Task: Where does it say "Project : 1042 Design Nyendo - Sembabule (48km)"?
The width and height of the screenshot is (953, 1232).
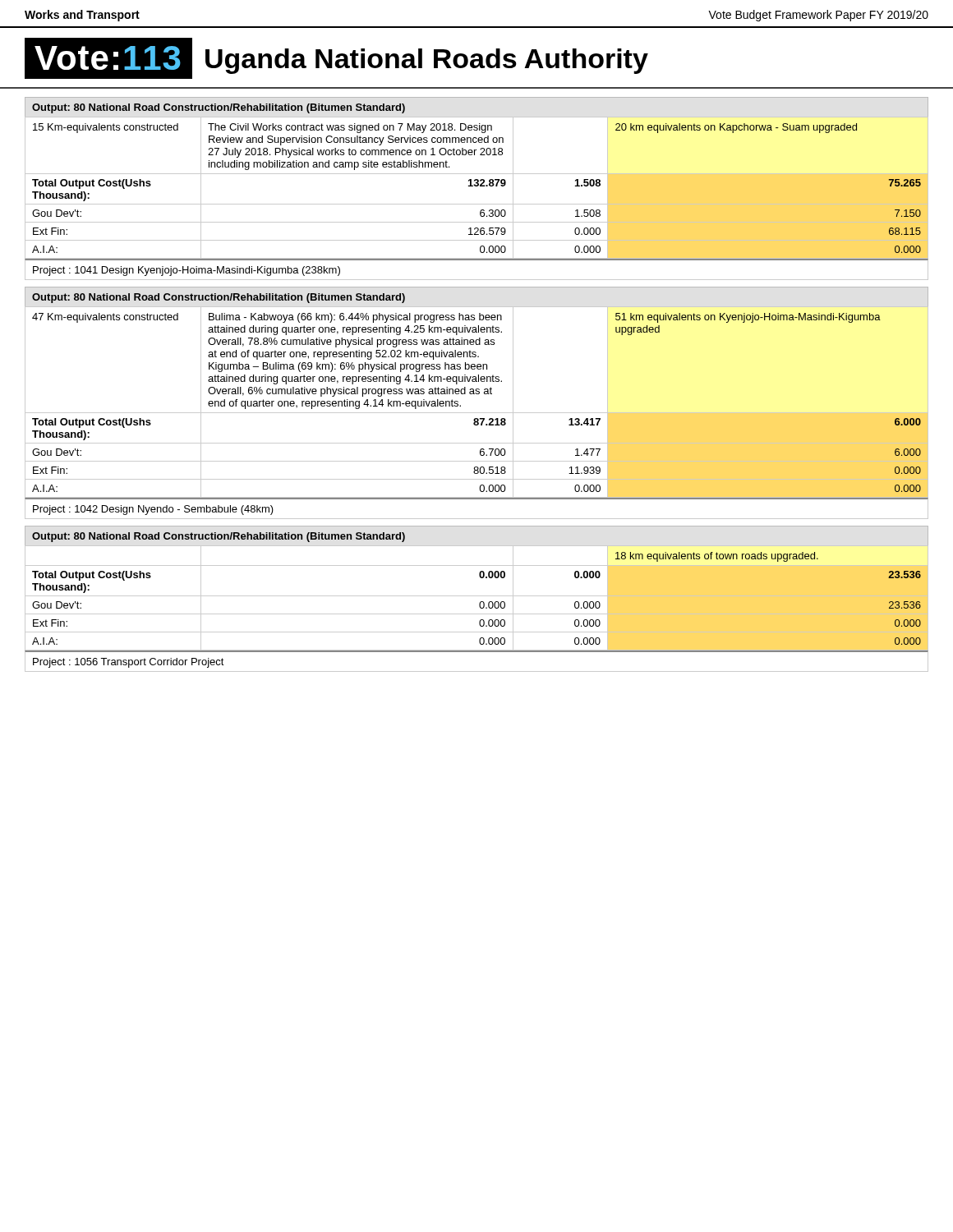Action: tap(153, 509)
